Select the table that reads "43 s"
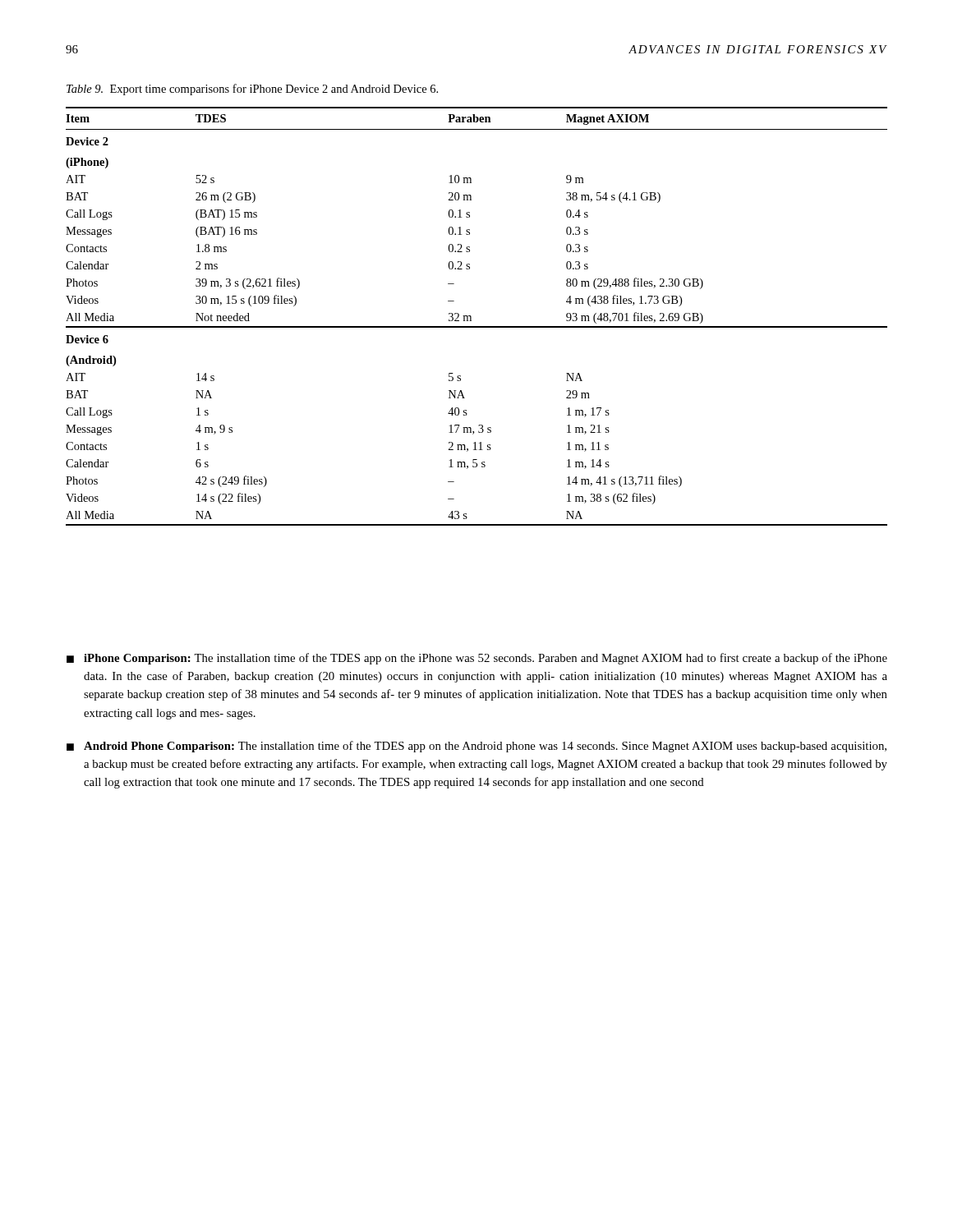953x1232 pixels. point(476,316)
